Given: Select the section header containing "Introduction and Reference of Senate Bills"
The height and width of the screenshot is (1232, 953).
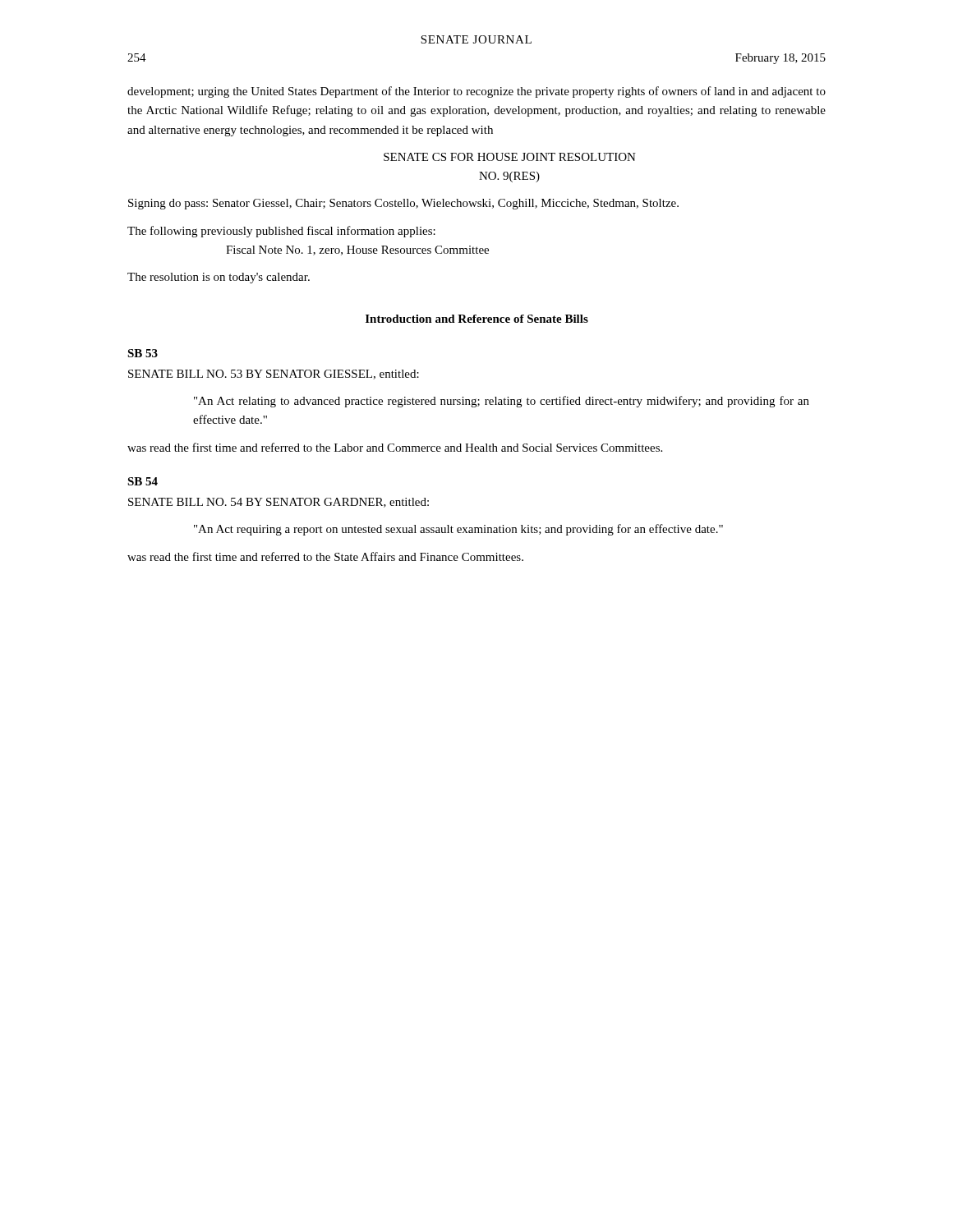Looking at the screenshot, I should coord(476,319).
